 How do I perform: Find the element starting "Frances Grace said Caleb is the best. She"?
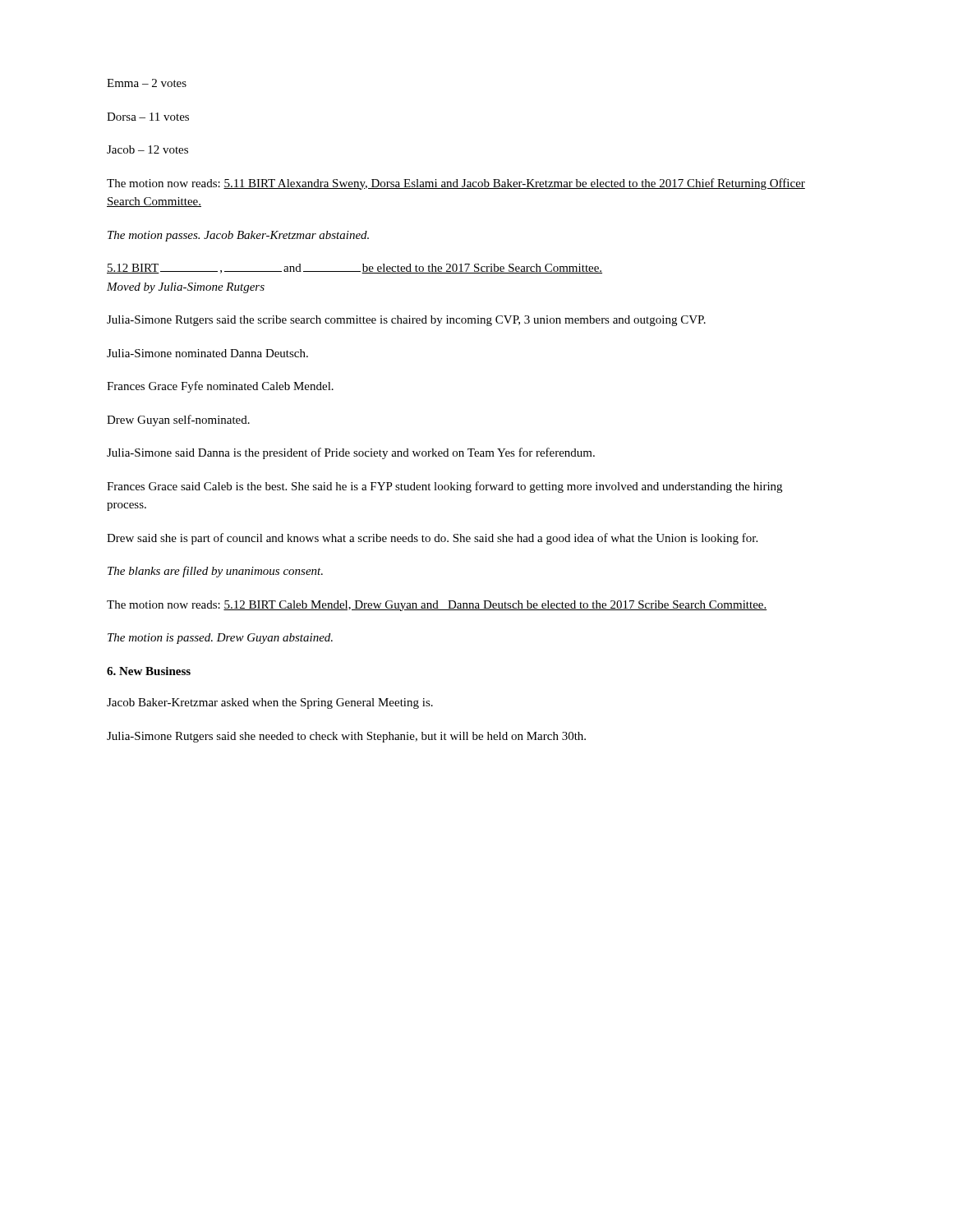coord(464,495)
